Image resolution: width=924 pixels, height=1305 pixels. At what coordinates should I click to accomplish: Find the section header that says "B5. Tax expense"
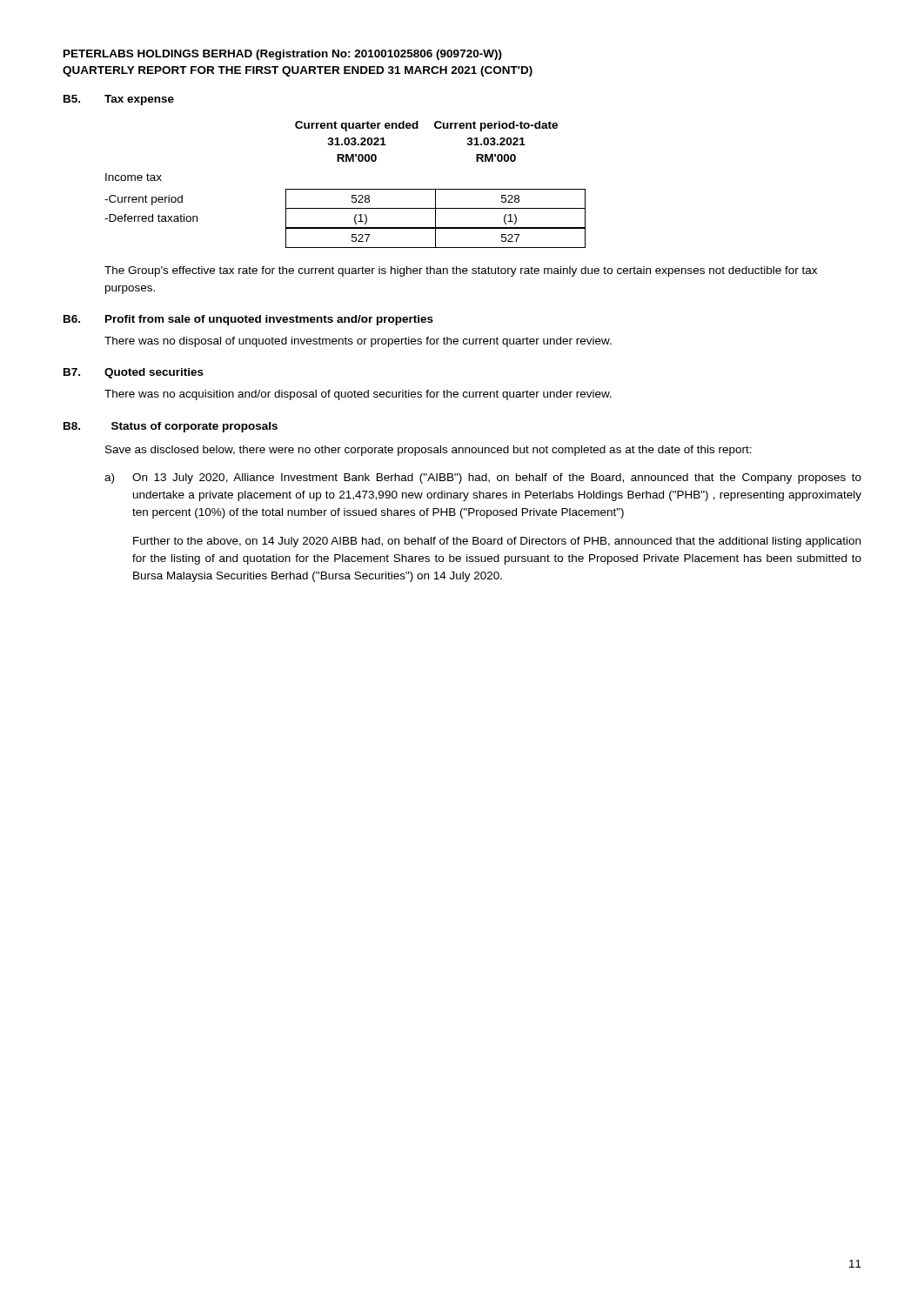(x=118, y=99)
